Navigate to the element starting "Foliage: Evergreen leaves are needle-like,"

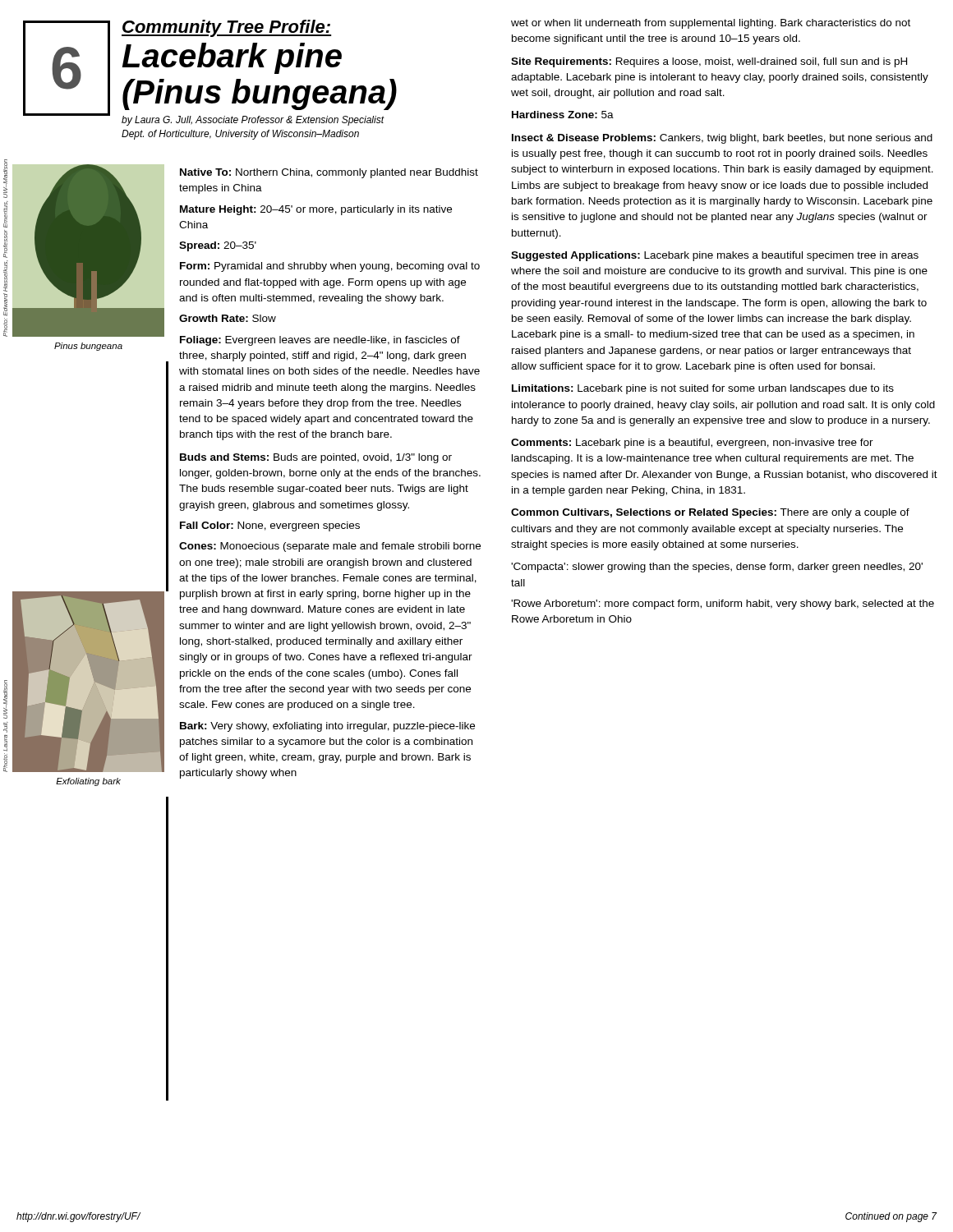(x=330, y=387)
